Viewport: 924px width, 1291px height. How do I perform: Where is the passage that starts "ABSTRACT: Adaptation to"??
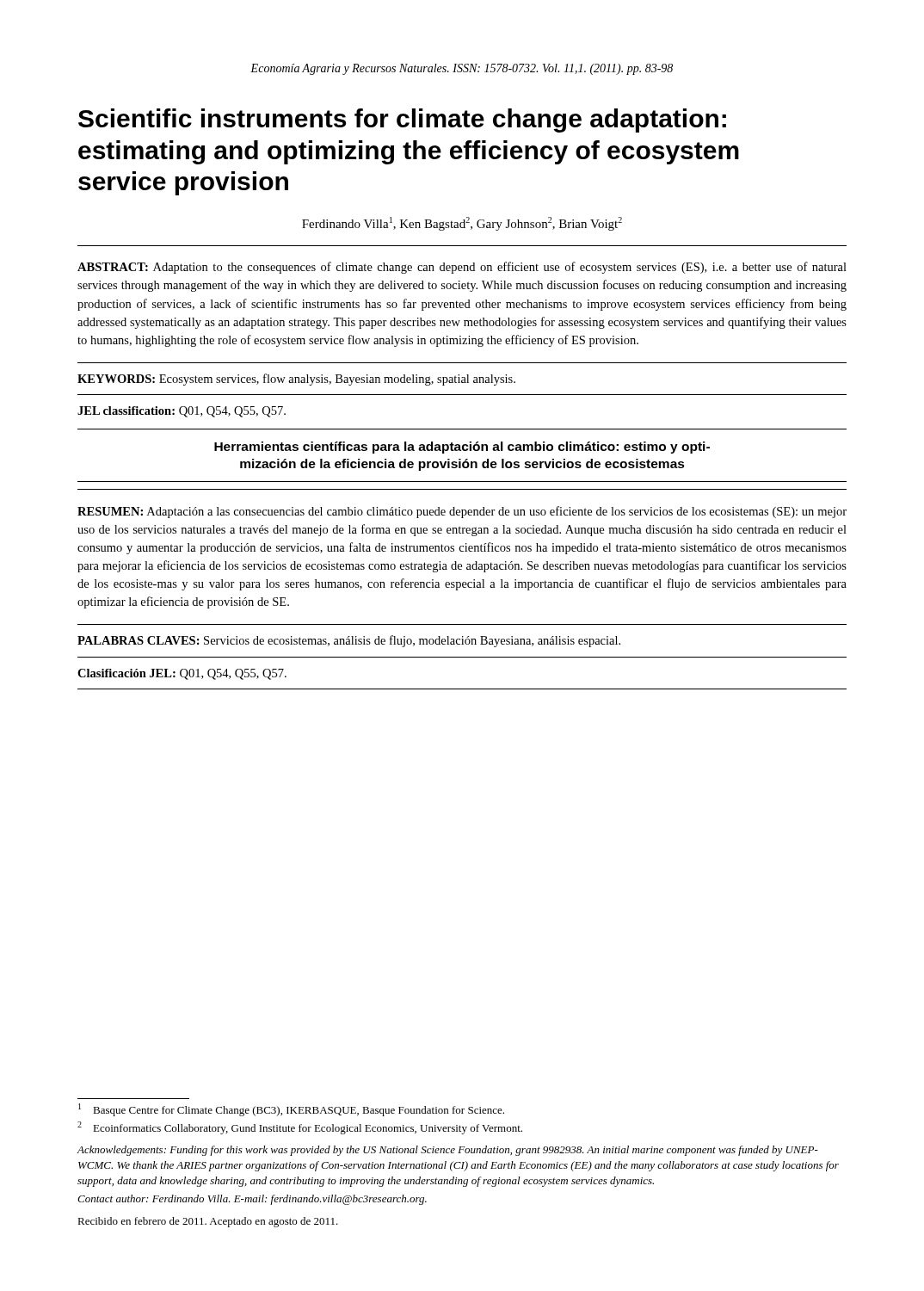tap(462, 304)
